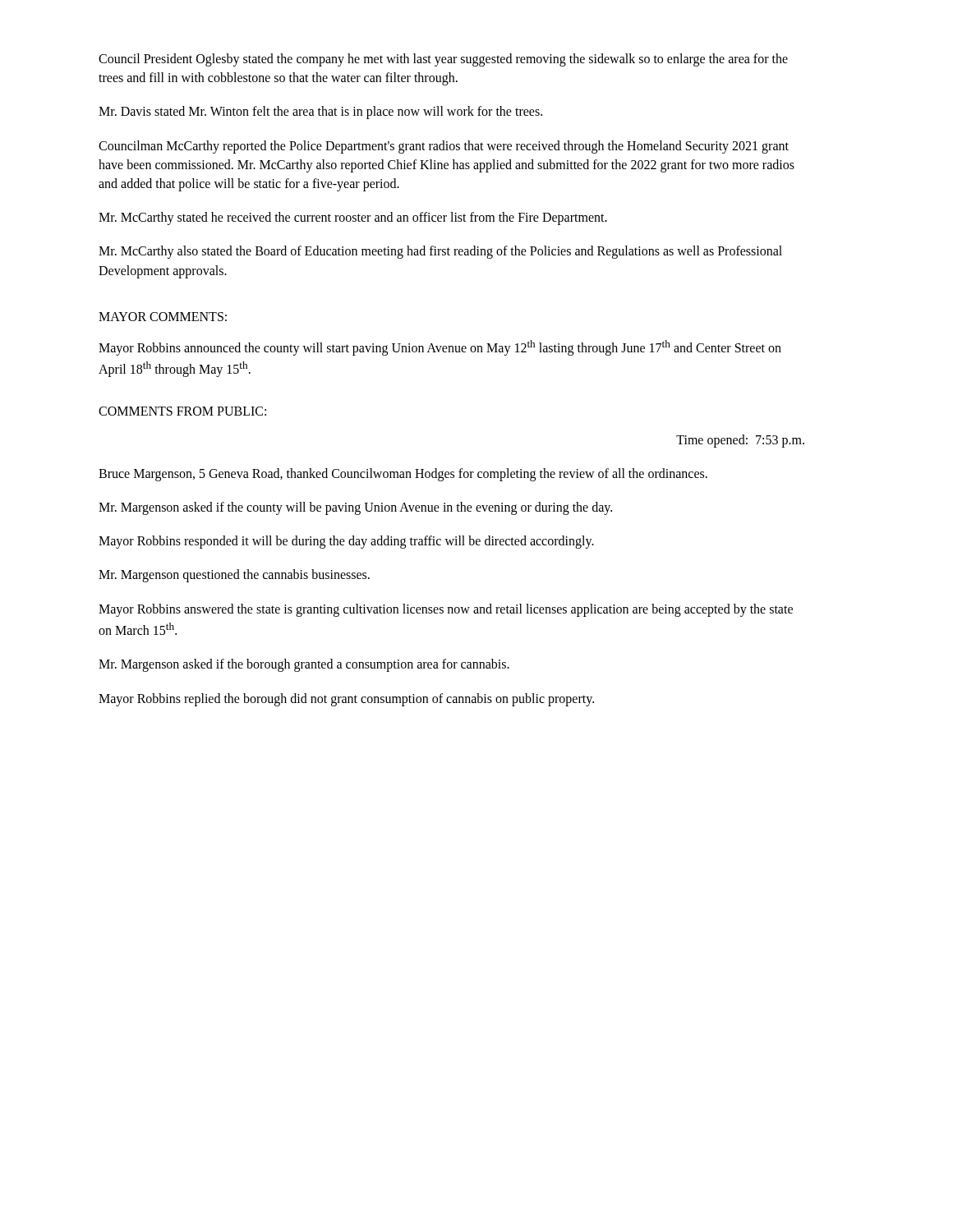Select the text block that says "Mayor Robbins replied the"

tap(347, 698)
